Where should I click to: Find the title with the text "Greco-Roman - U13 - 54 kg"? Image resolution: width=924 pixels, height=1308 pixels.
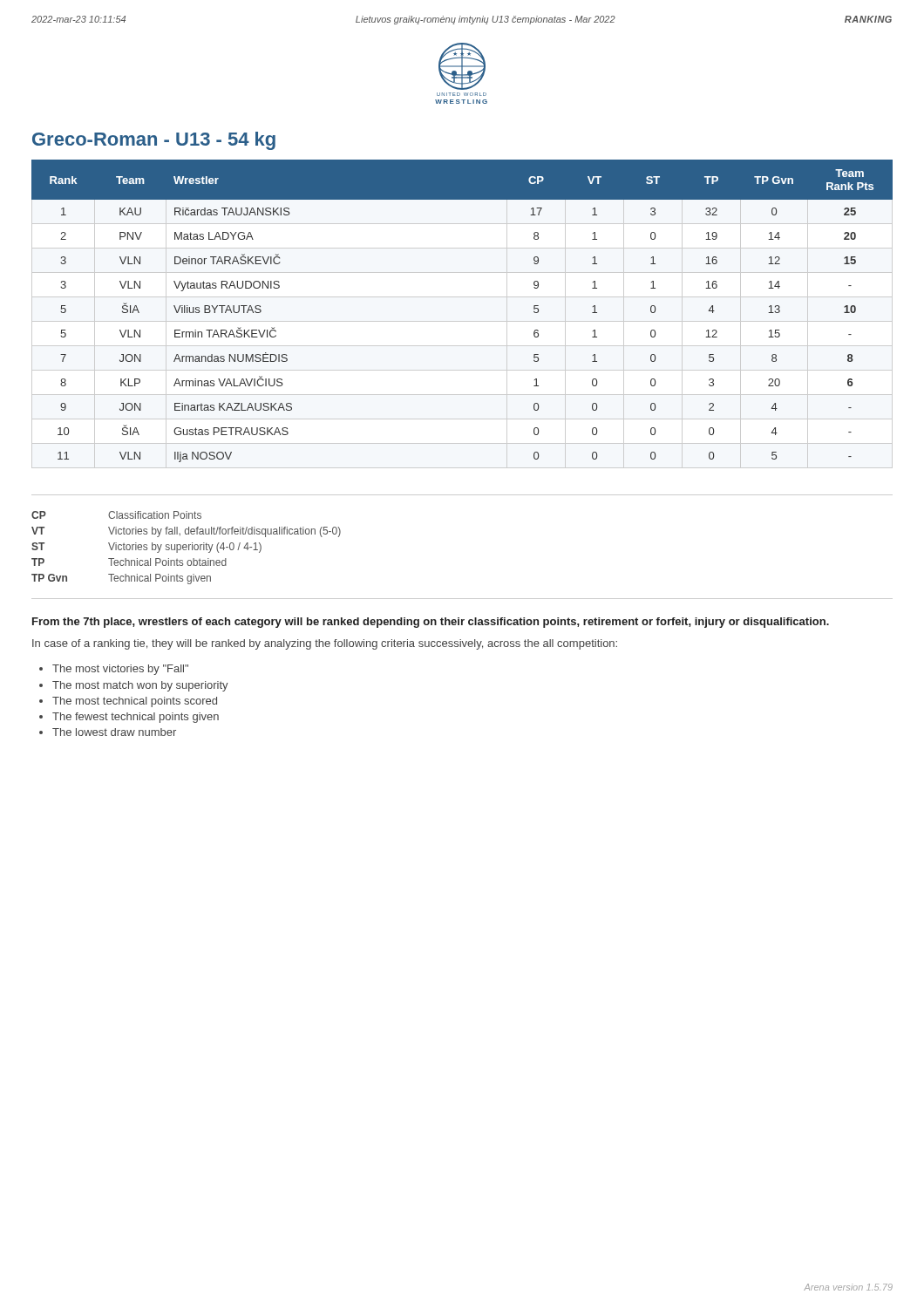click(154, 139)
